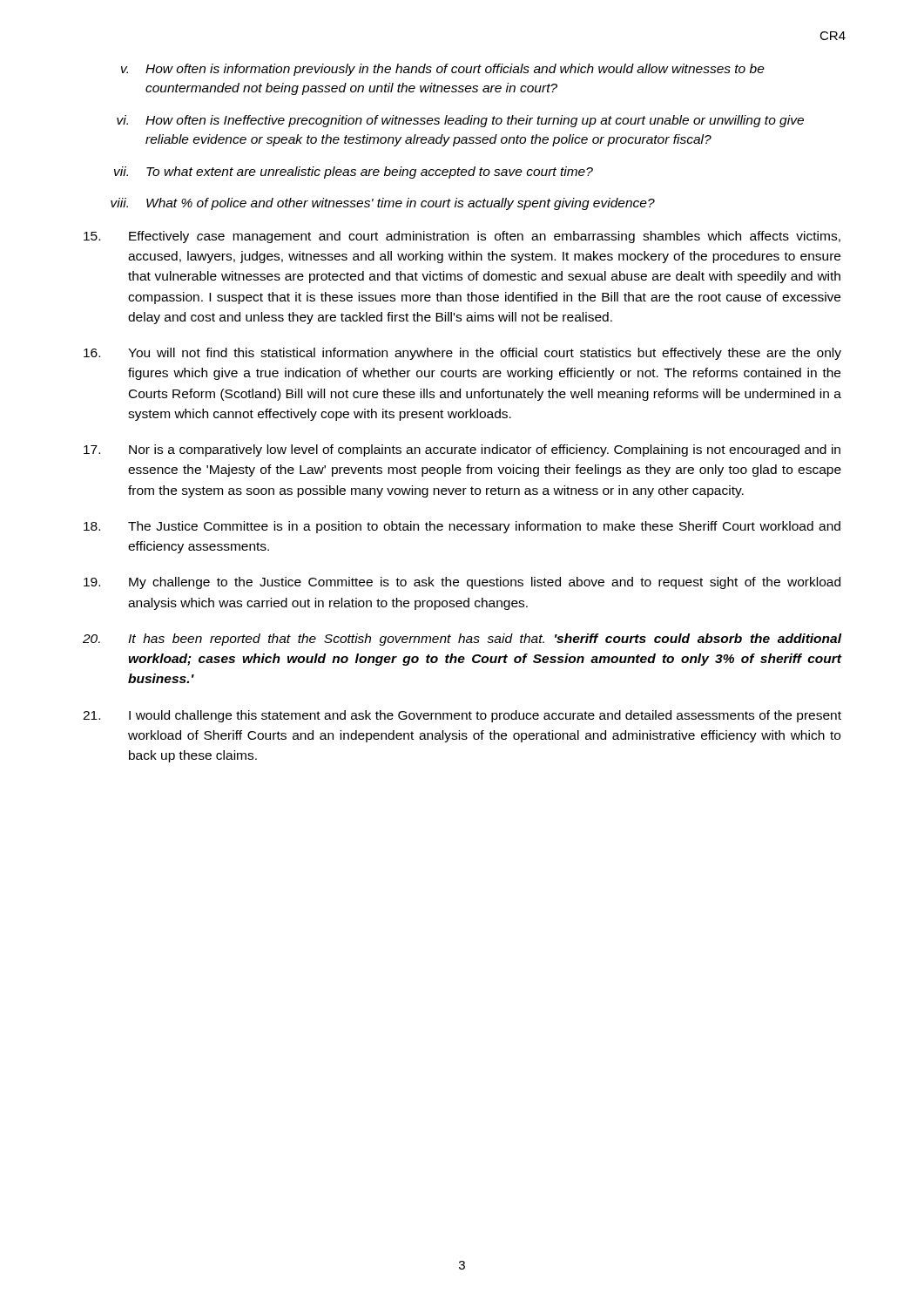Find the element starting "viii. What % of police"
924x1307 pixels.
[462, 203]
